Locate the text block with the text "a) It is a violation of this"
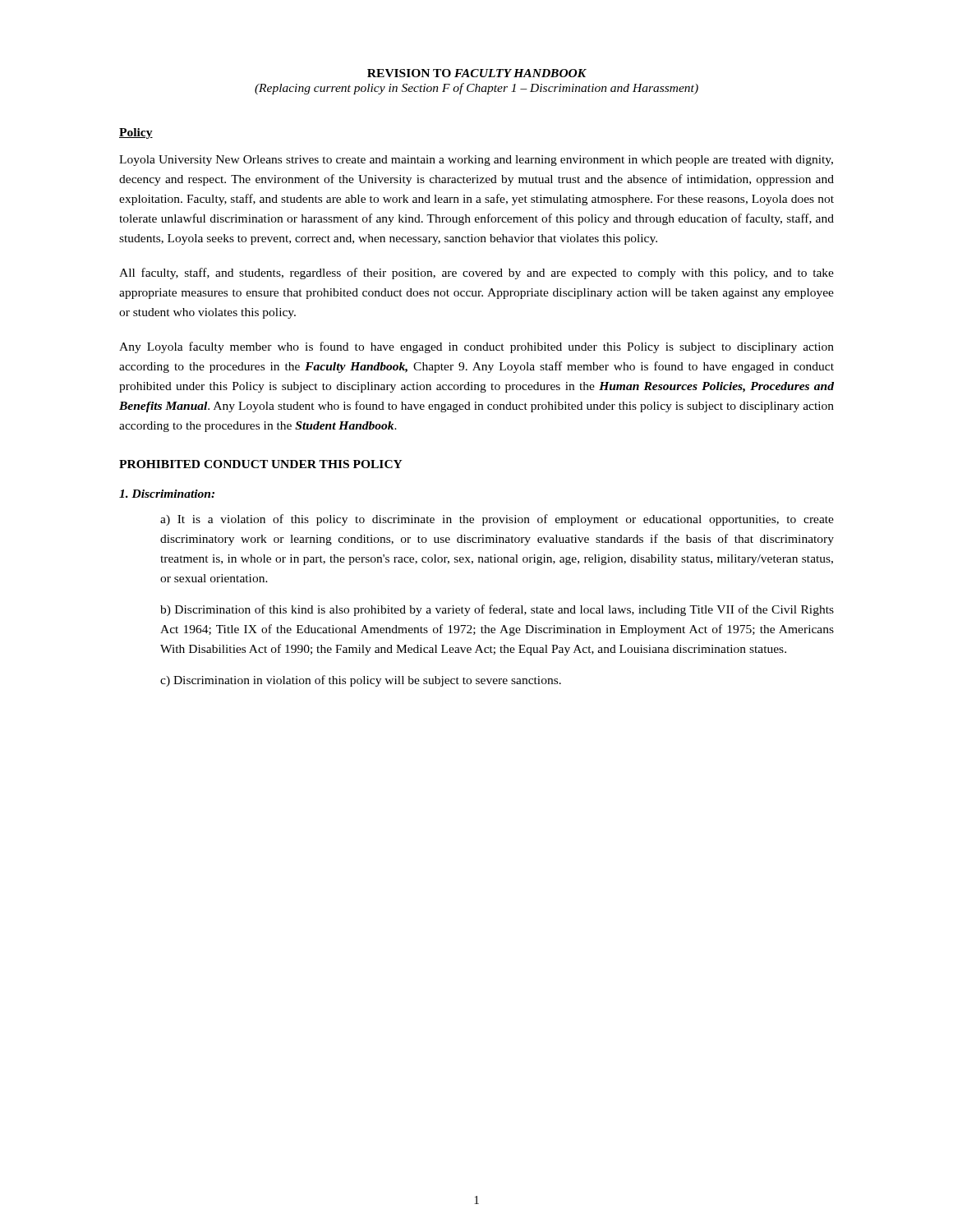Image resolution: width=953 pixels, height=1232 pixels. [x=497, y=548]
